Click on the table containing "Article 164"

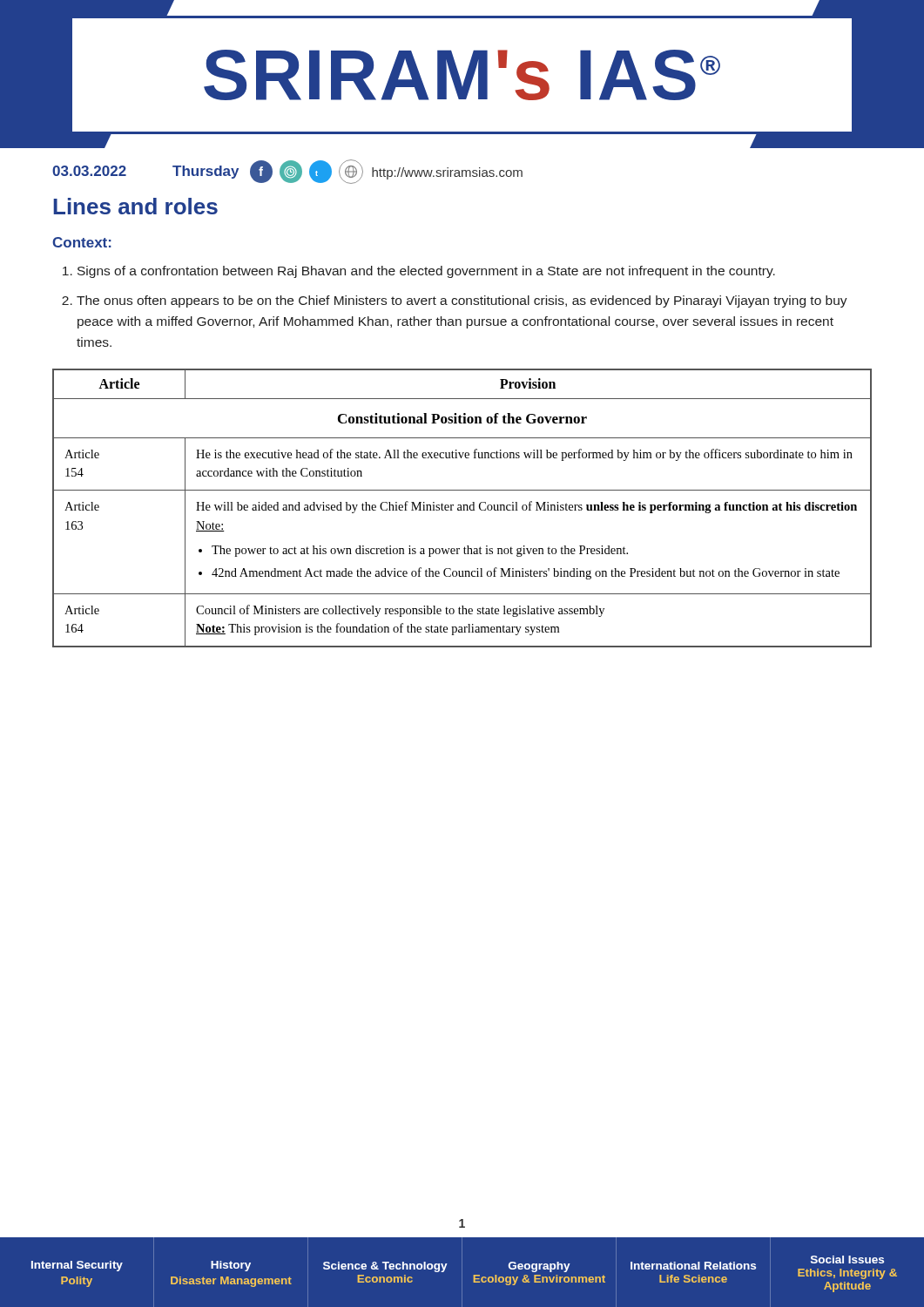point(462,508)
